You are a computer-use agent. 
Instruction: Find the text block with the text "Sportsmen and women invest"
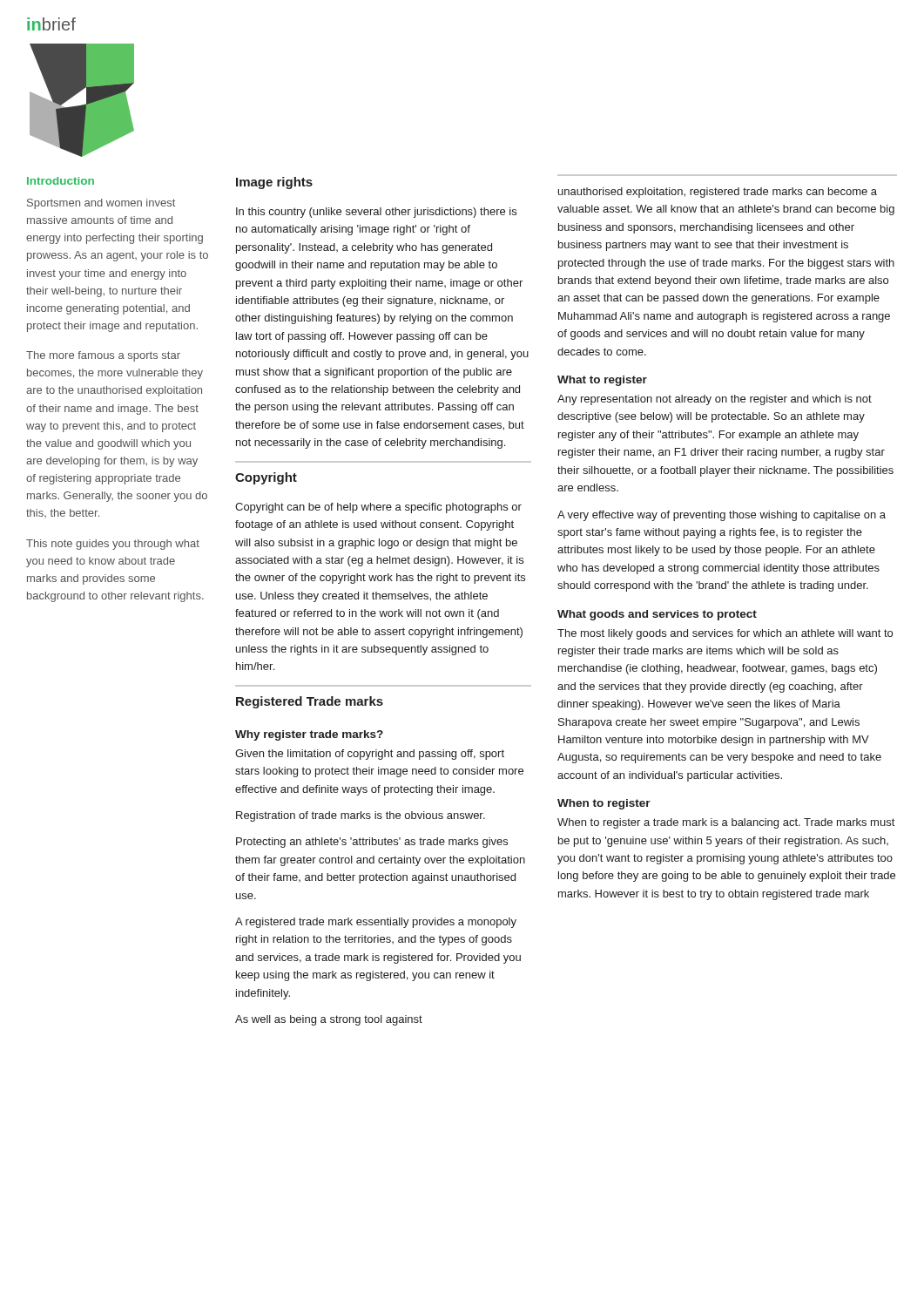click(118, 400)
